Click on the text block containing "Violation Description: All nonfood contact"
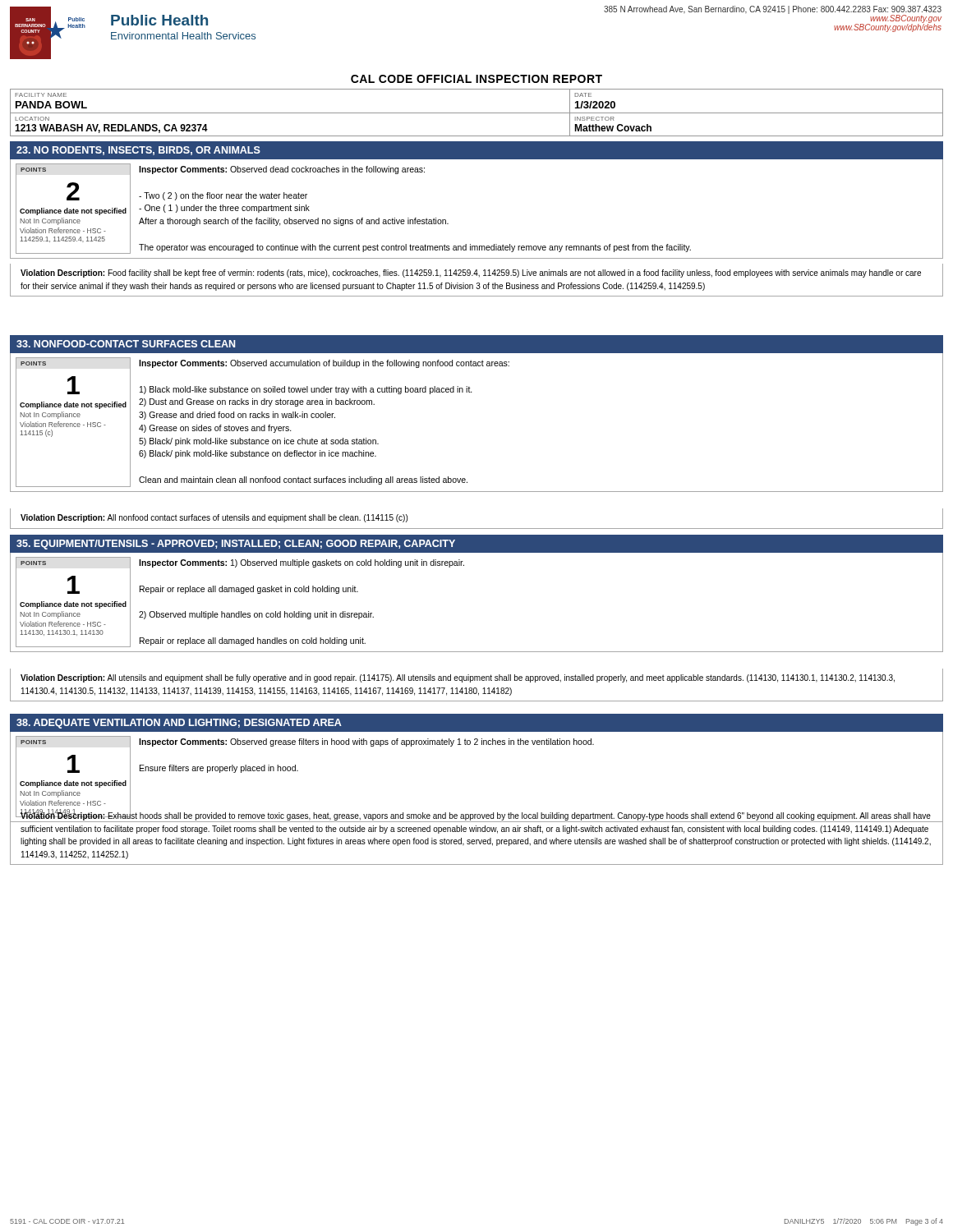The height and width of the screenshot is (1232, 953). coord(214,518)
